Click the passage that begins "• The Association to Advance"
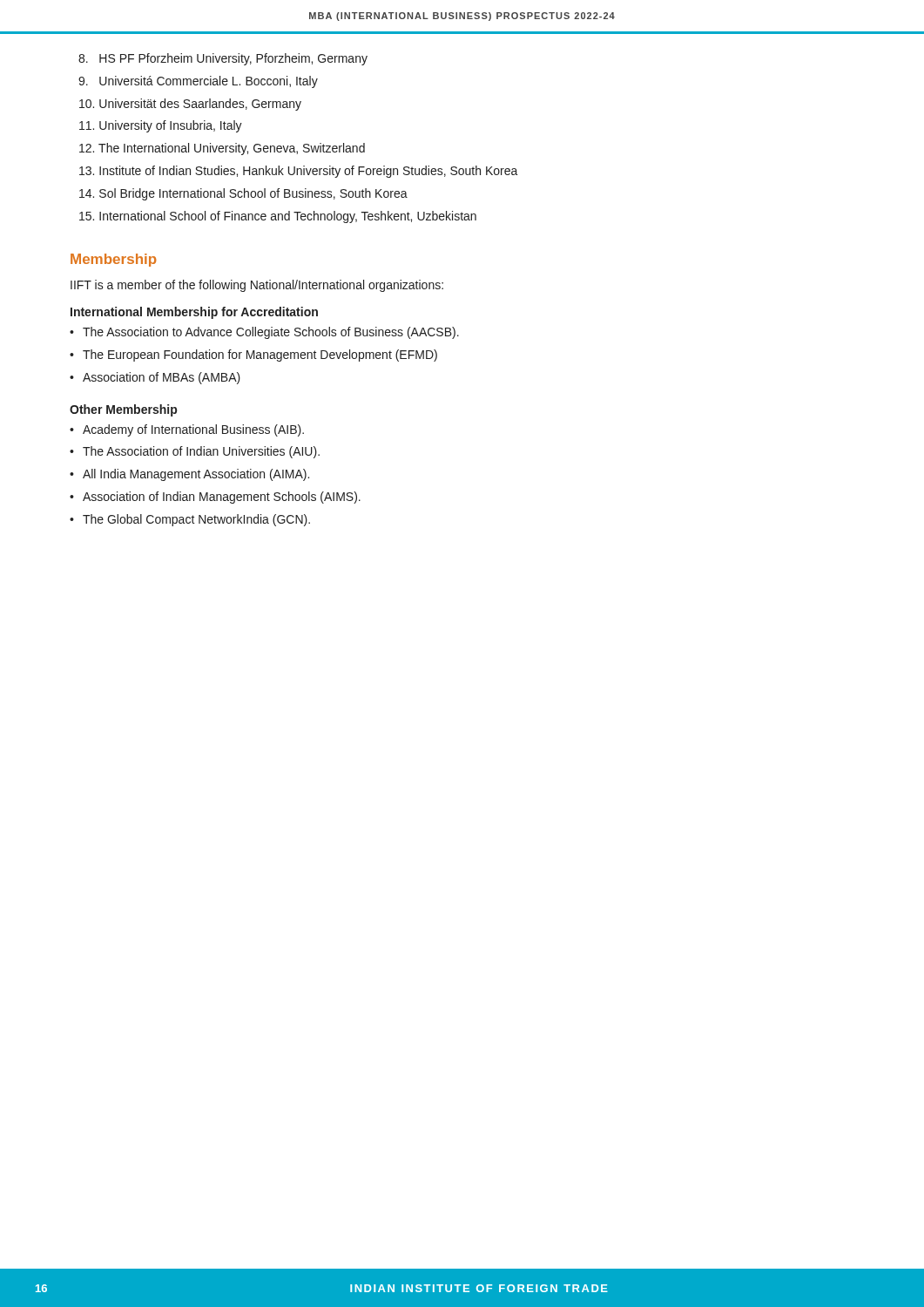 tap(265, 333)
